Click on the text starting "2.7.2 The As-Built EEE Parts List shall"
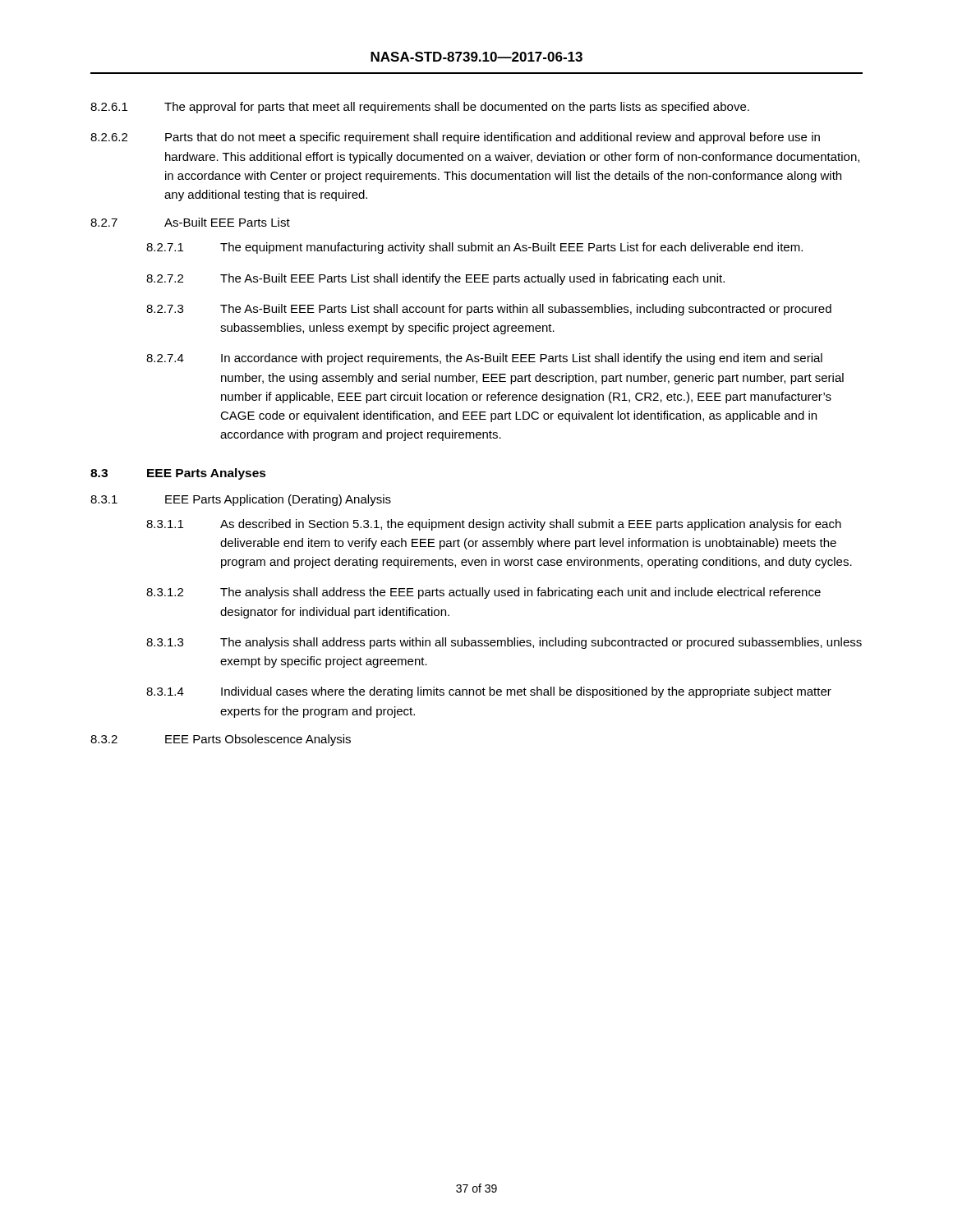The image size is (953, 1232). [504, 278]
